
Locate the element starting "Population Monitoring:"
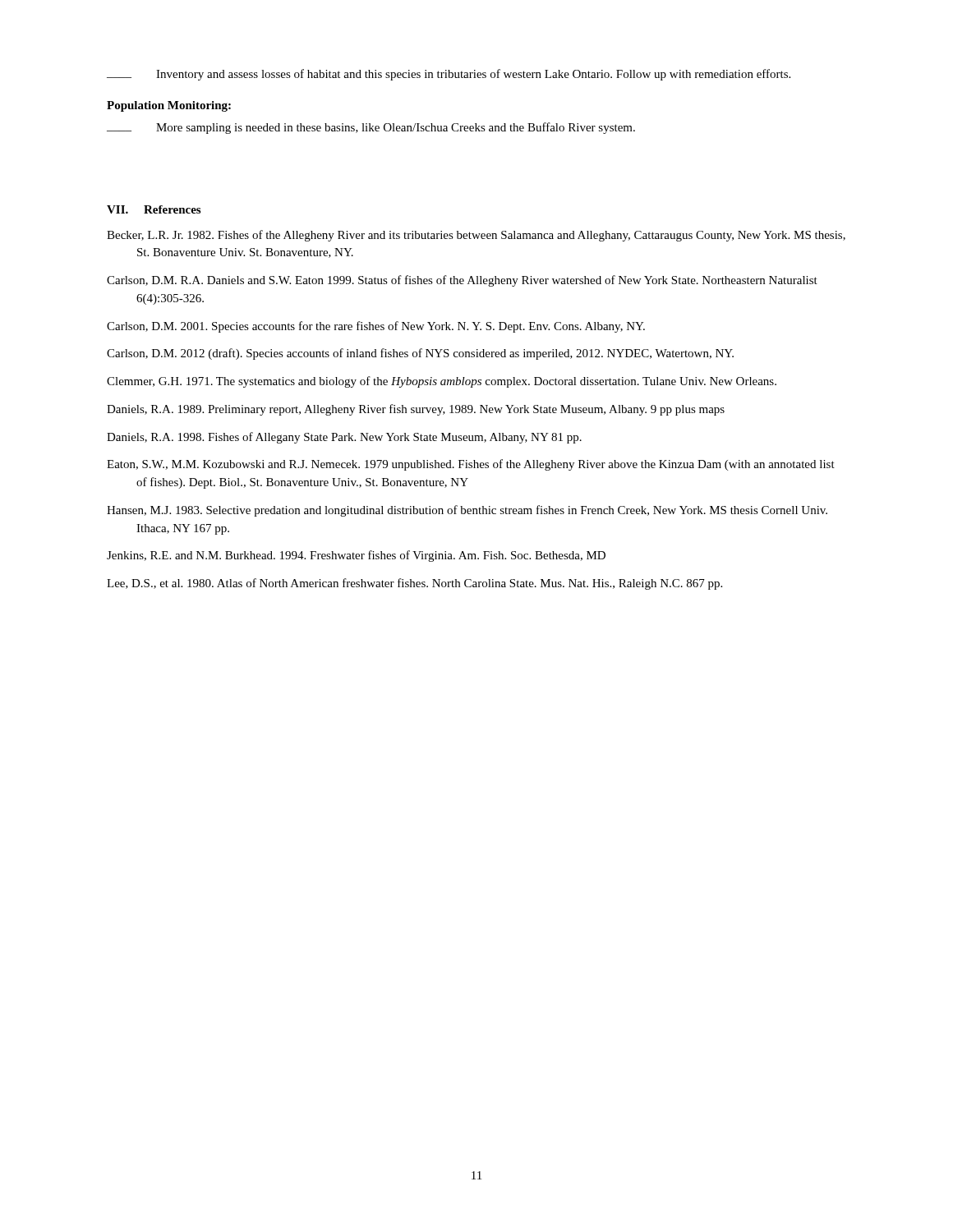click(x=169, y=105)
